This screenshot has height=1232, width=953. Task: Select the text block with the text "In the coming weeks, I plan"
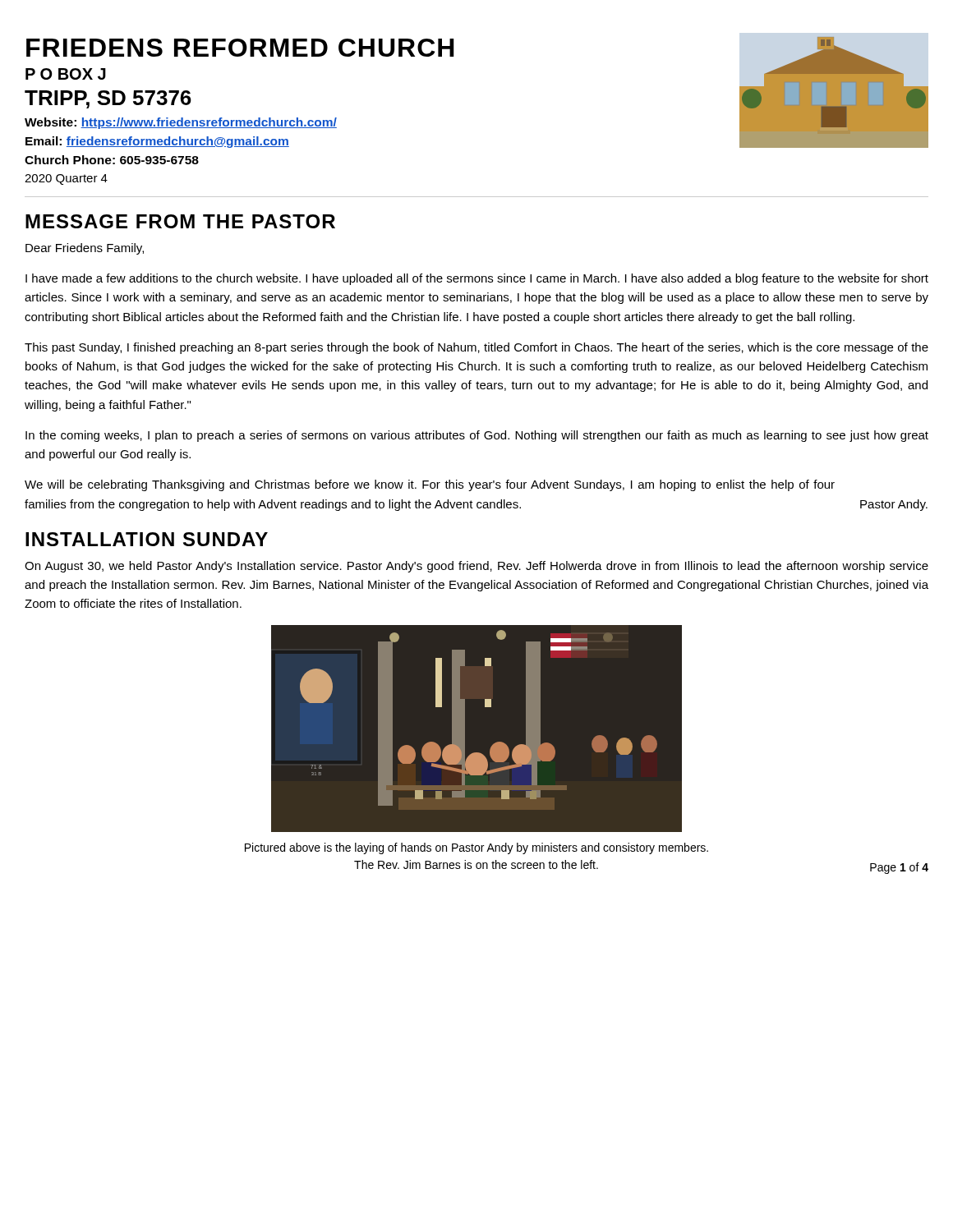pyautogui.click(x=476, y=444)
